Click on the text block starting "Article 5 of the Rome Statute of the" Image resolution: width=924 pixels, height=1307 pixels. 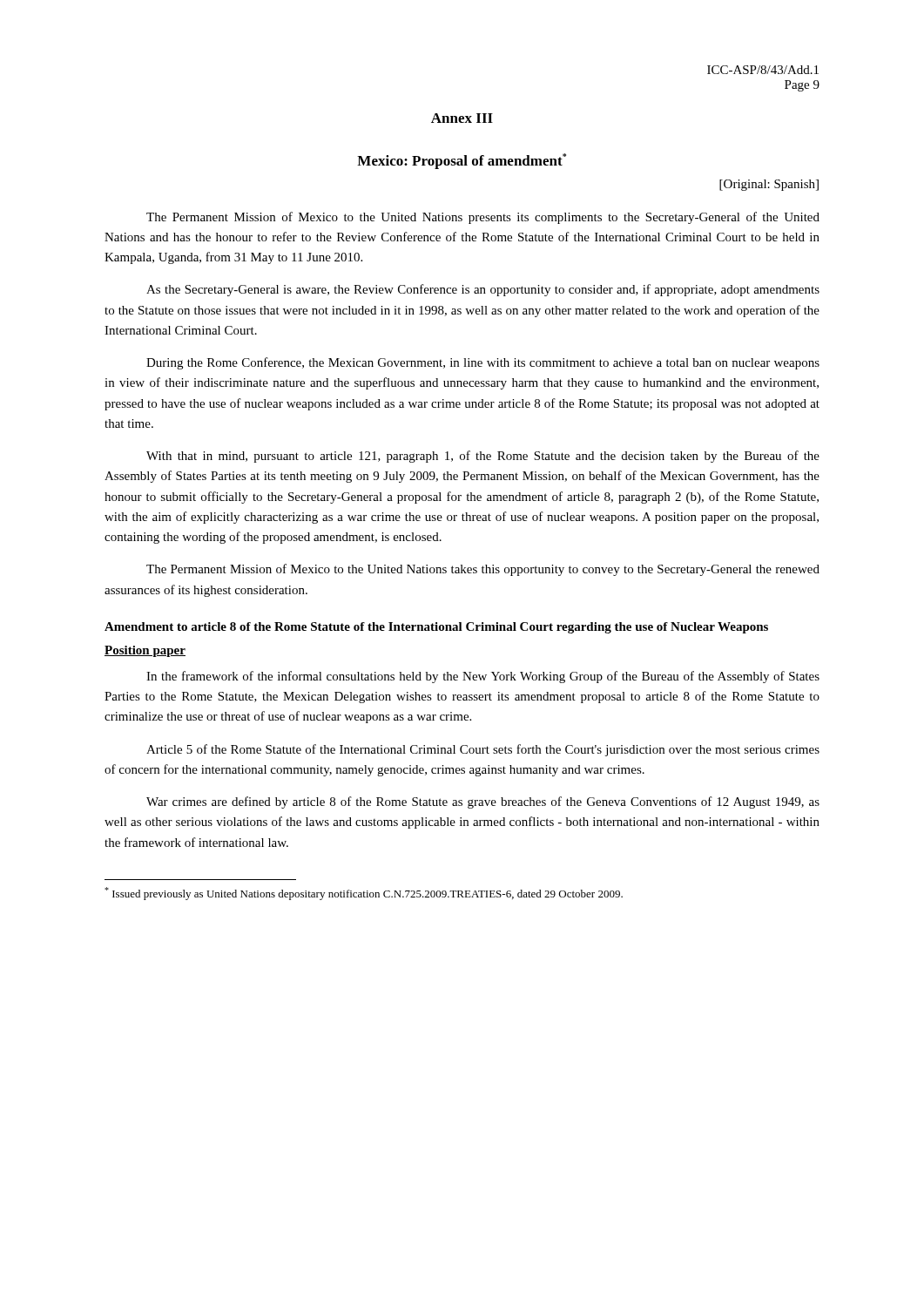click(462, 759)
